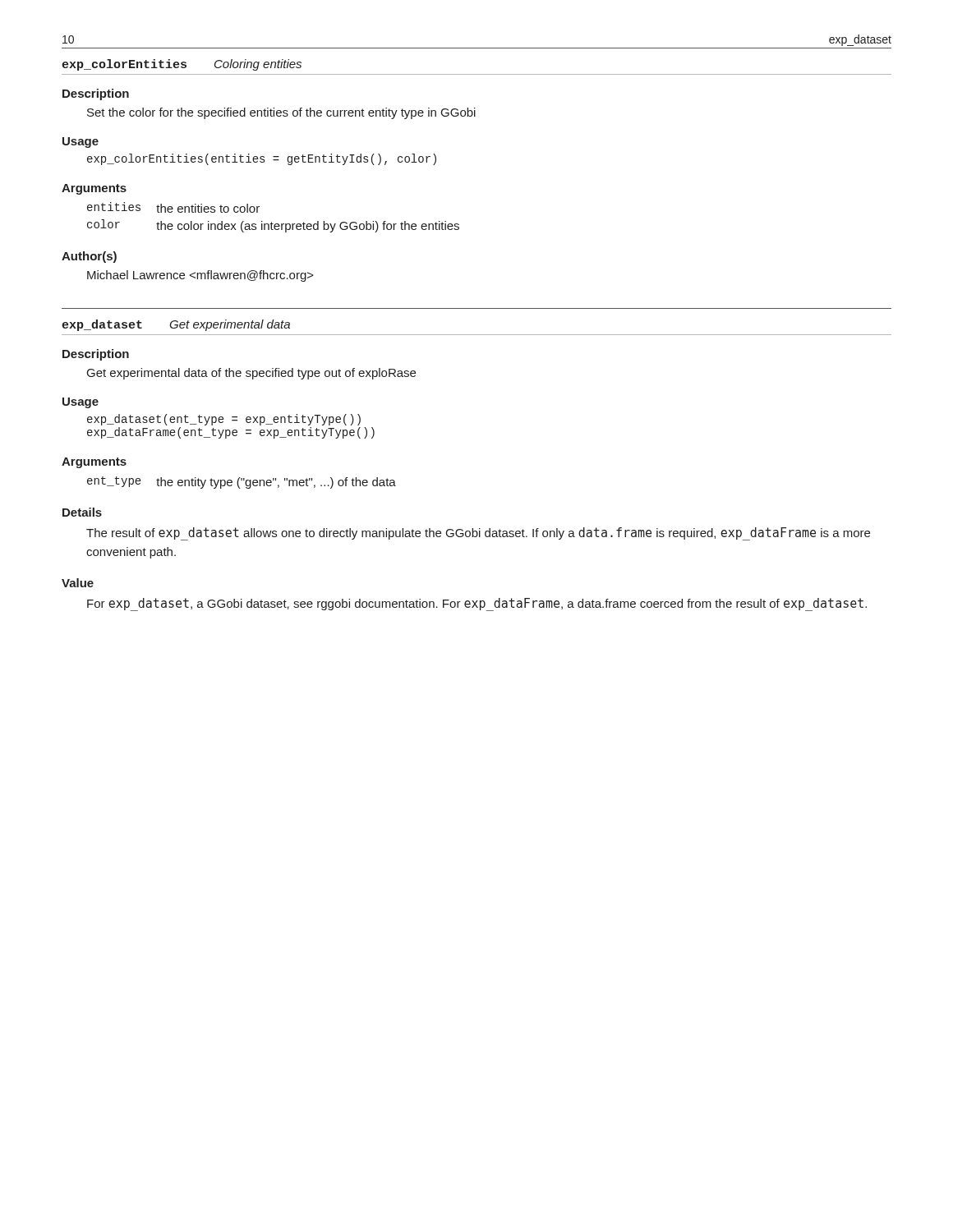Select the section header that says "exp_dataset Get experimental data"
This screenshot has height=1232, width=953.
[176, 325]
